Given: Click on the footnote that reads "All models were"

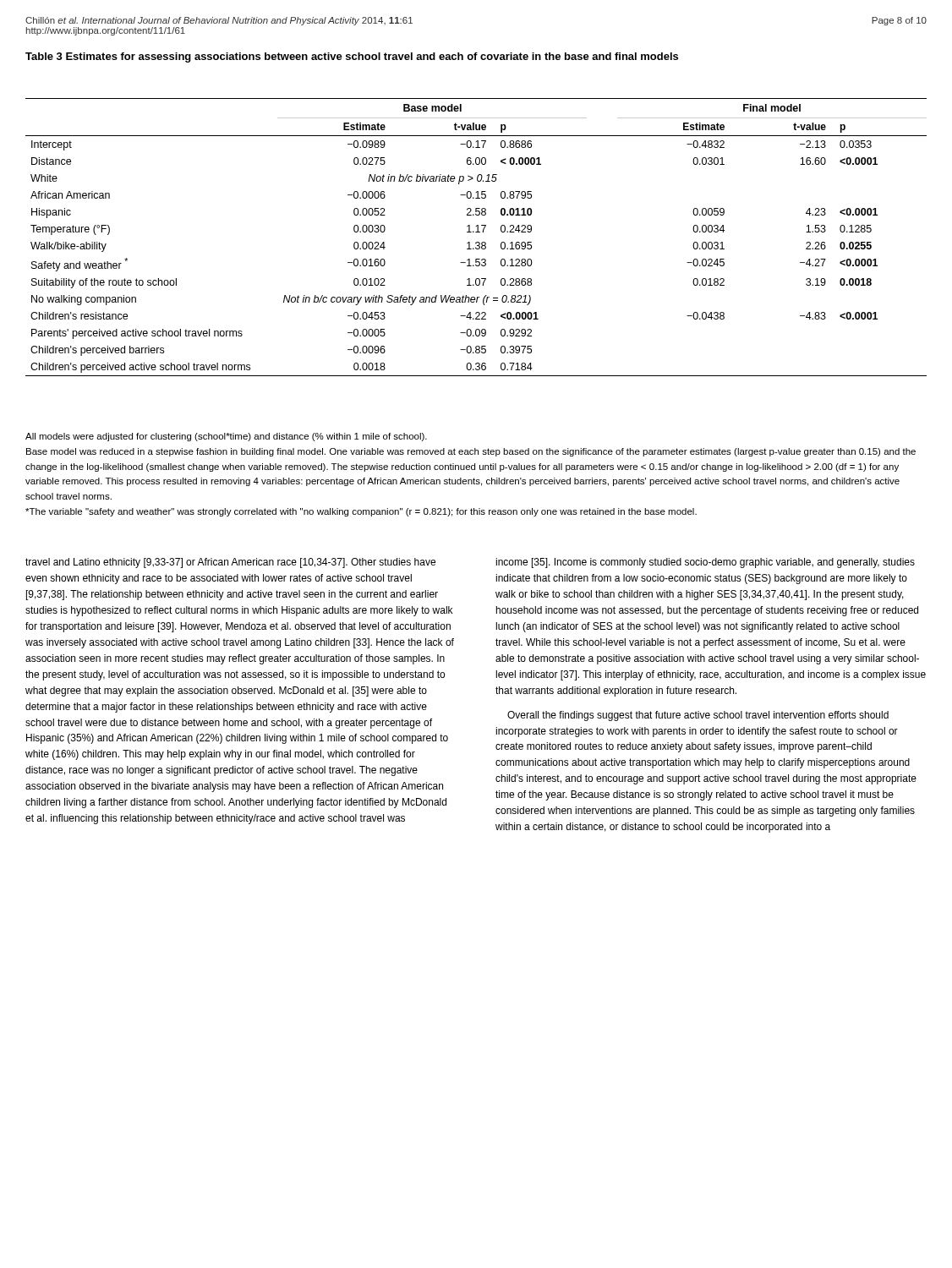Looking at the screenshot, I should point(471,474).
